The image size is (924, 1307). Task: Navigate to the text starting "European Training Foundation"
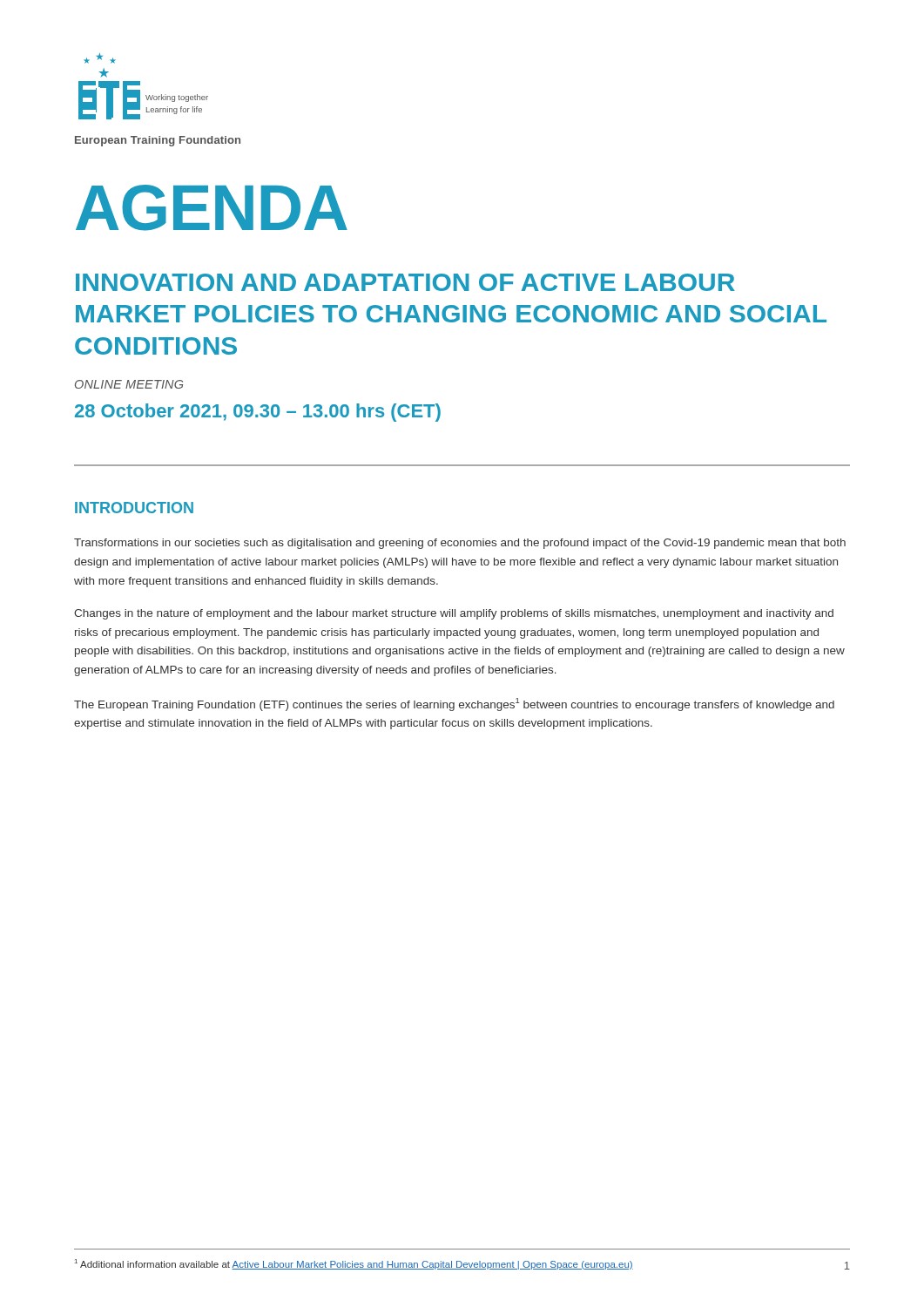click(158, 140)
